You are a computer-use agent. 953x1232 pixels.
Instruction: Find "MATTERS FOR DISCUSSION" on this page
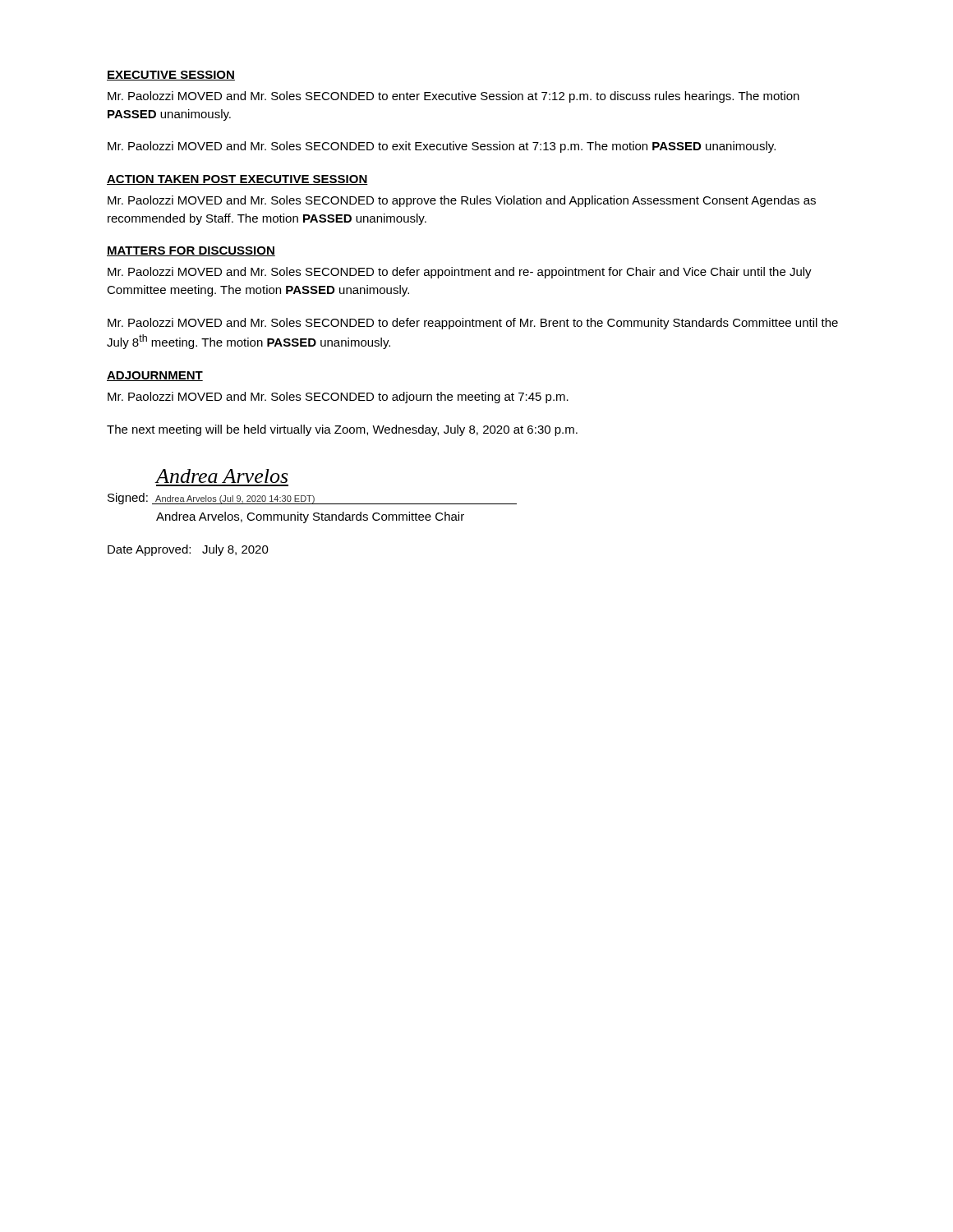pyautogui.click(x=191, y=250)
